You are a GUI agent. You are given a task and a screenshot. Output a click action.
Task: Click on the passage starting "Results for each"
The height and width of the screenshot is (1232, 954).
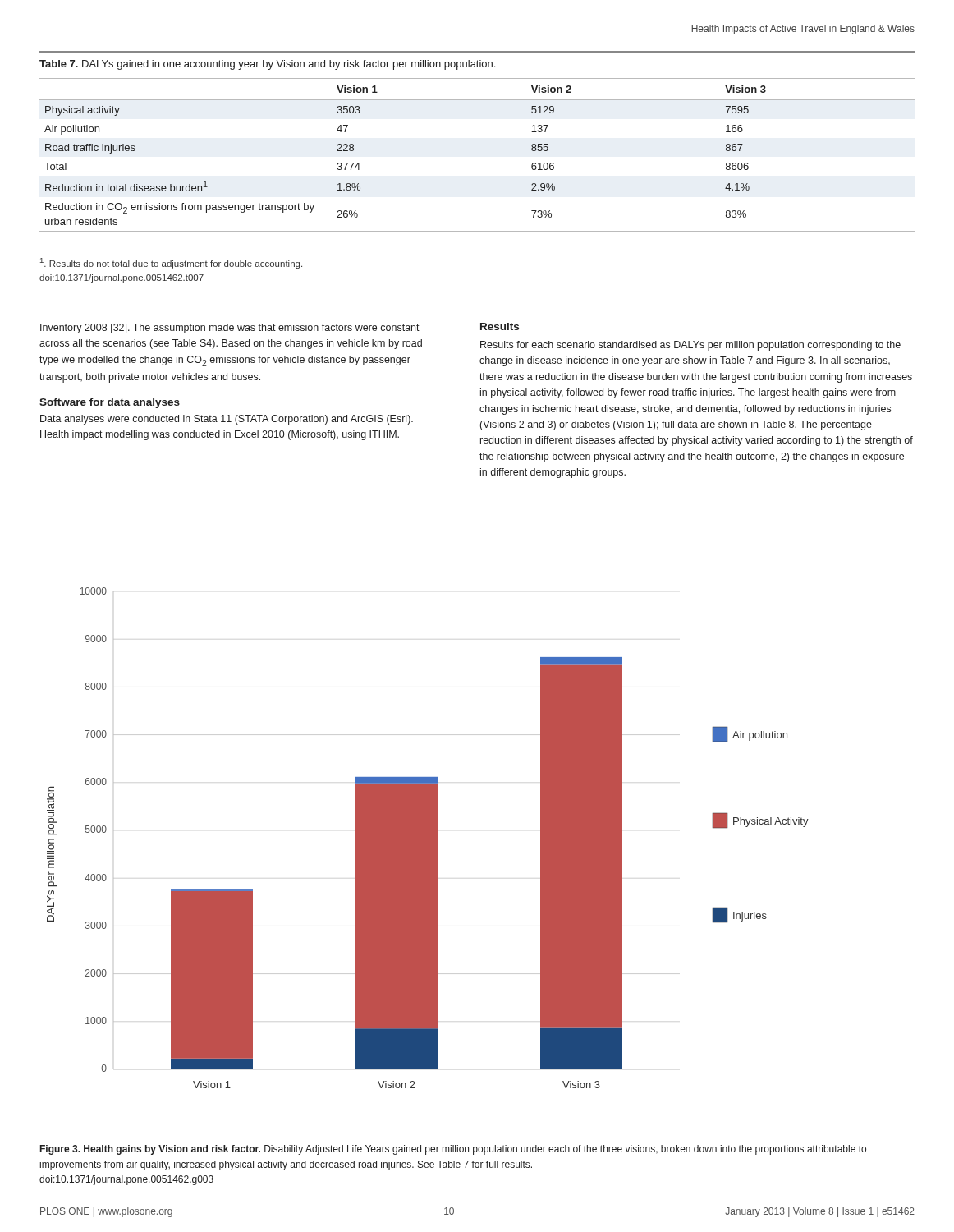click(x=696, y=409)
